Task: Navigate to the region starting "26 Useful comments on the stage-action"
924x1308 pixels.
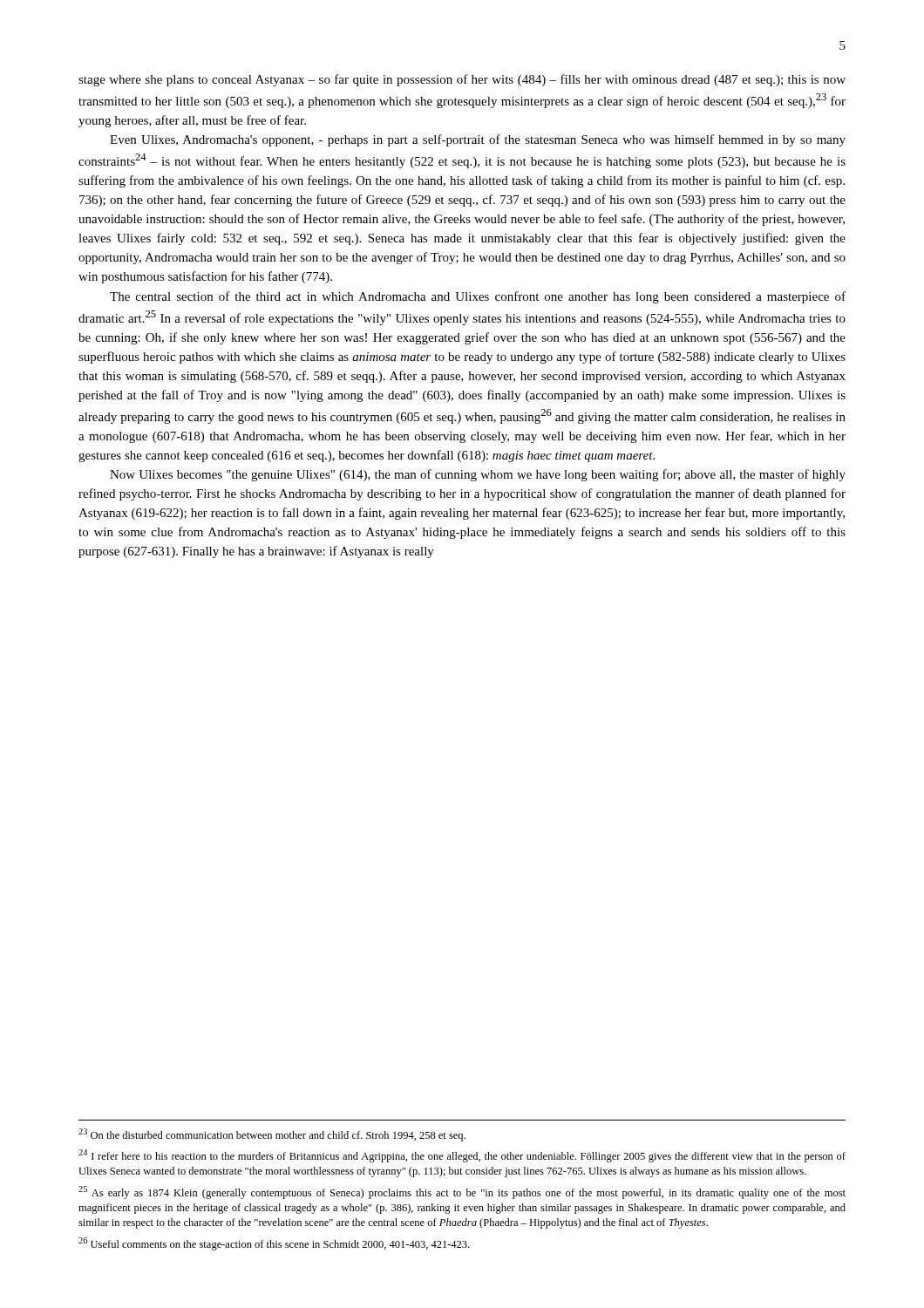Action: tap(274, 1243)
